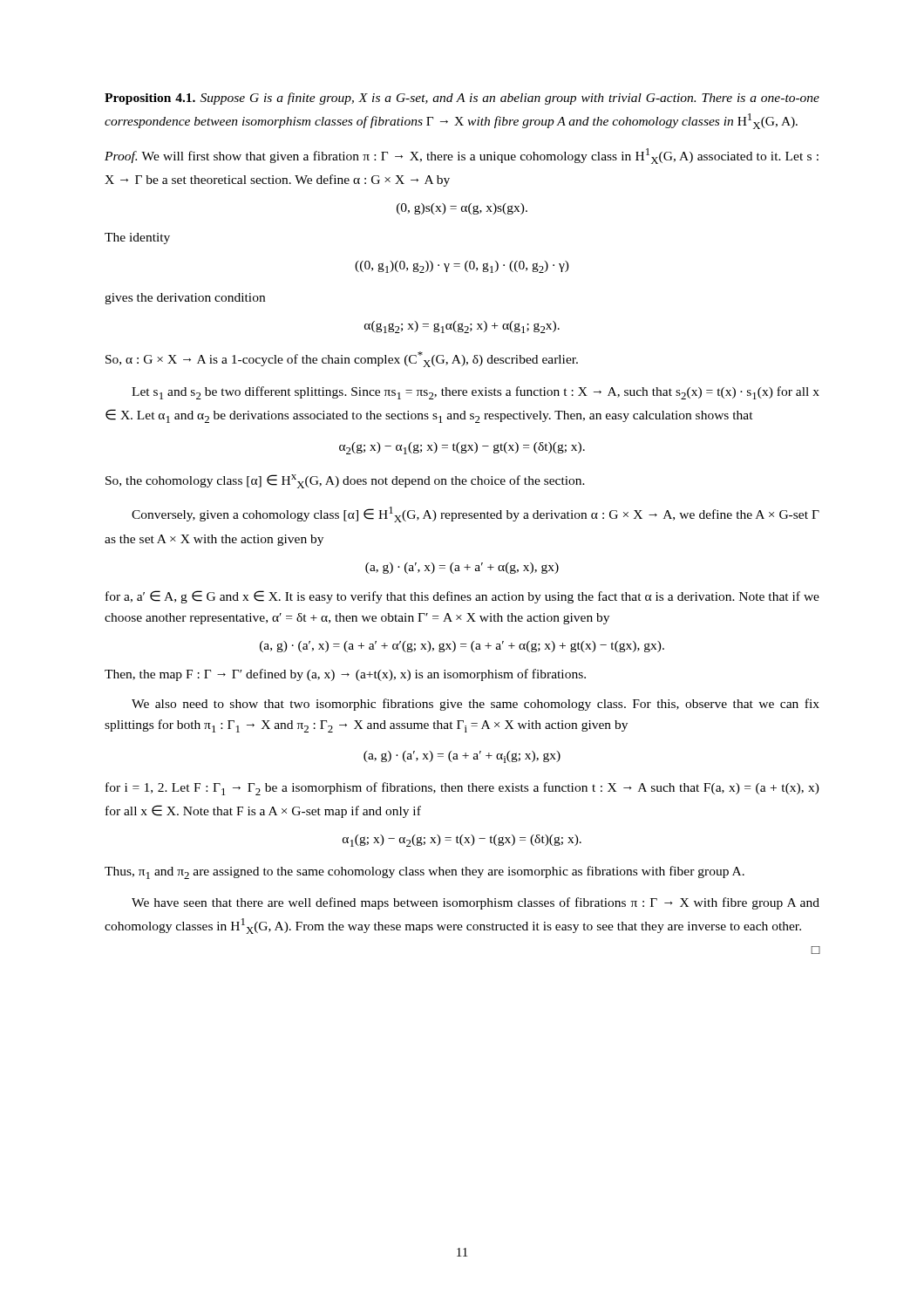The height and width of the screenshot is (1308, 924).
Task: Find the text block starting "Proposition 4.1. Suppose G"
Action: 462,111
